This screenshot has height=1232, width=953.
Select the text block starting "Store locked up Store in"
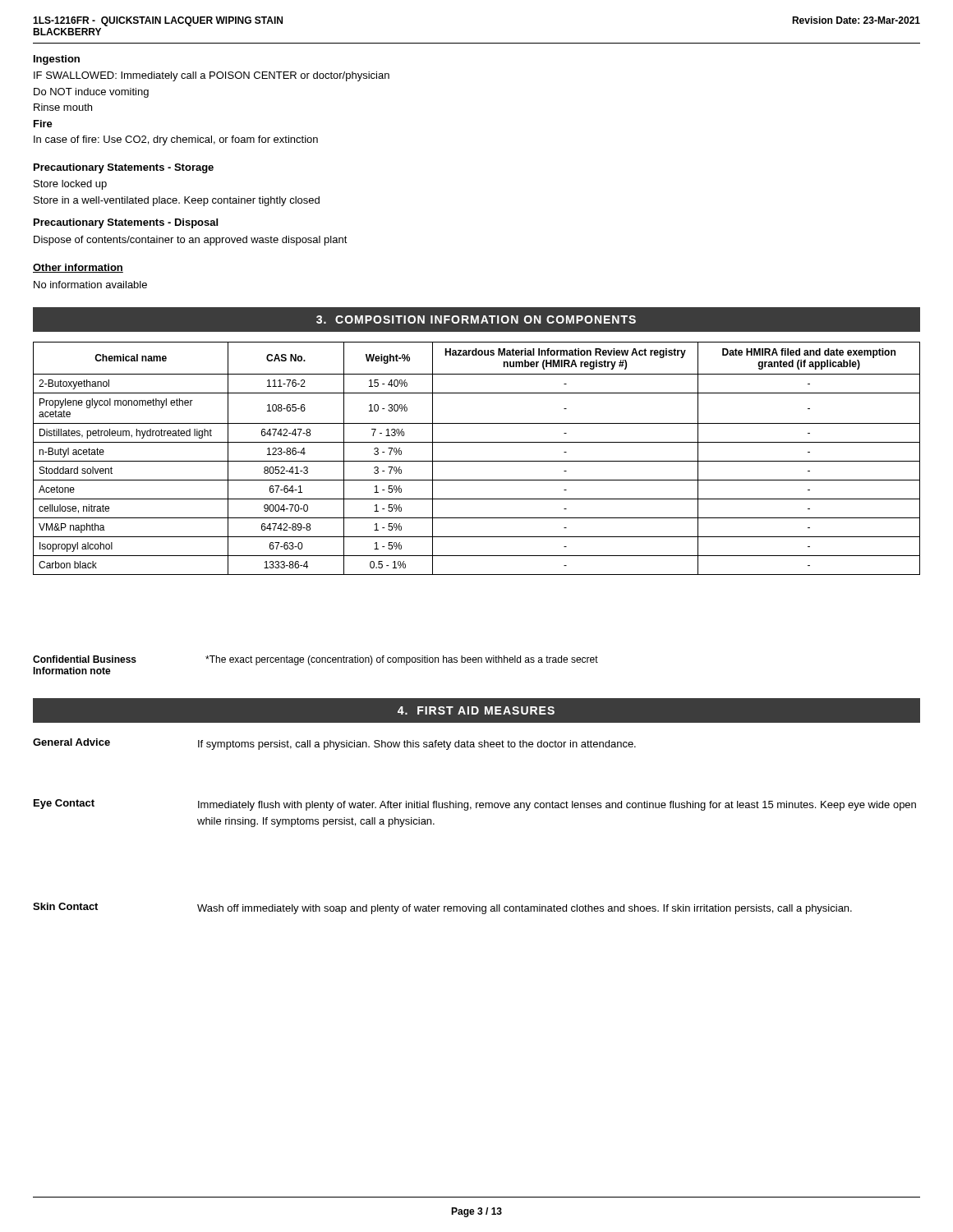tap(177, 192)
